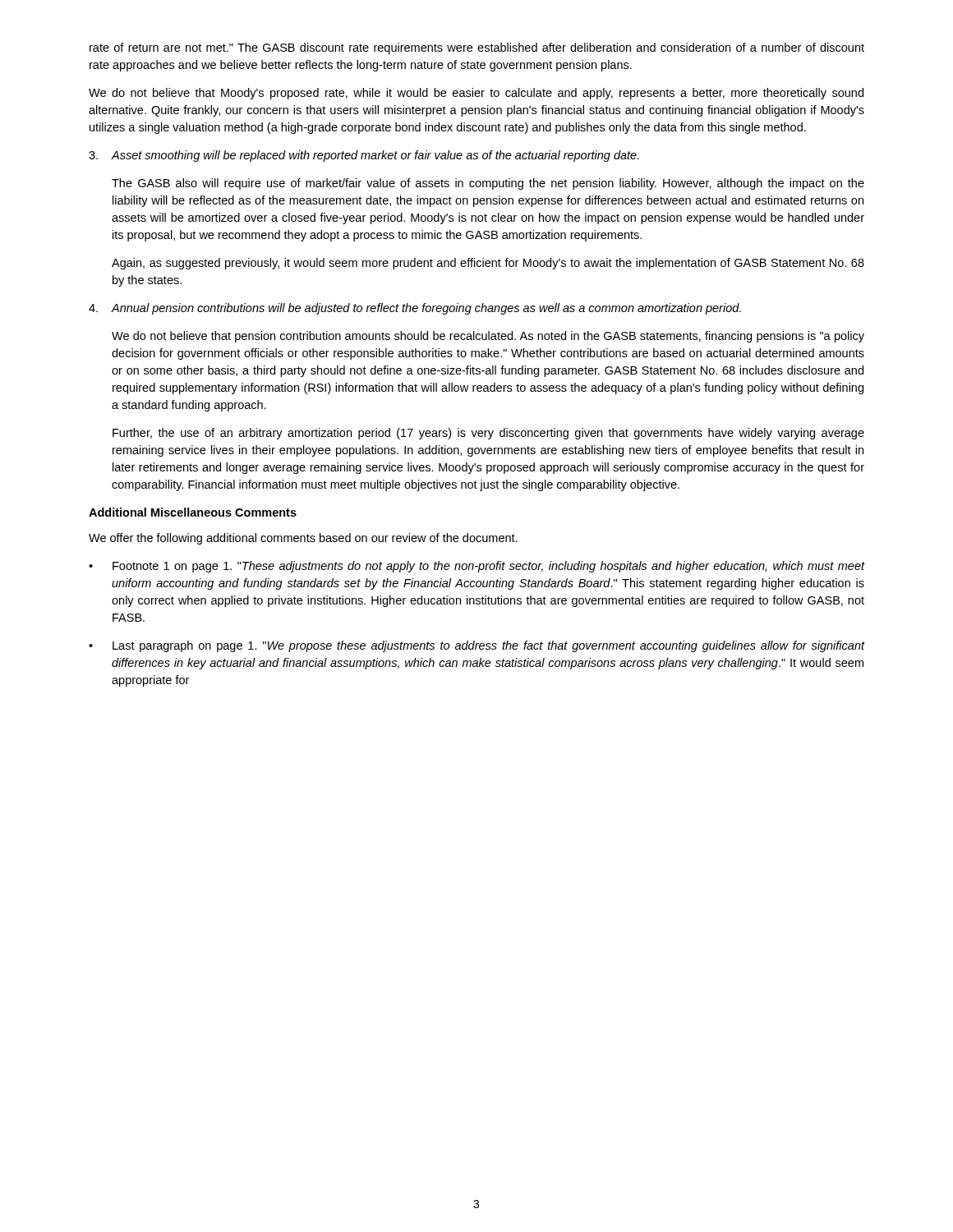The width and height of the screenshot is (953, 1232).
Task: Click on the text block starting "We offer the following additional comments"
Action: tap(303, 538)
